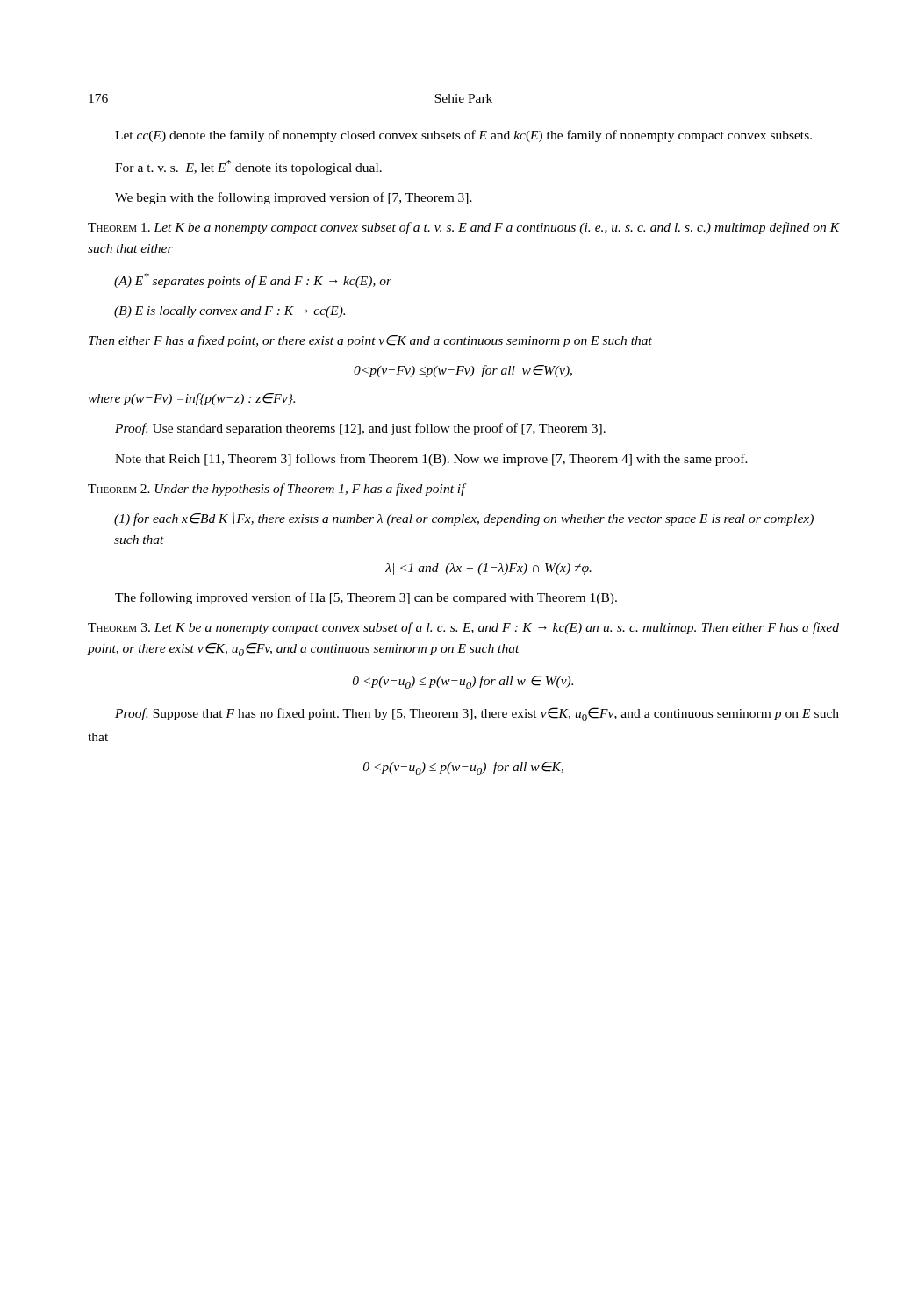Locate the region starting "Let cc(E) denote"
The height and width of the screenshot is (1316, 918).
click(x=463, y=136)
